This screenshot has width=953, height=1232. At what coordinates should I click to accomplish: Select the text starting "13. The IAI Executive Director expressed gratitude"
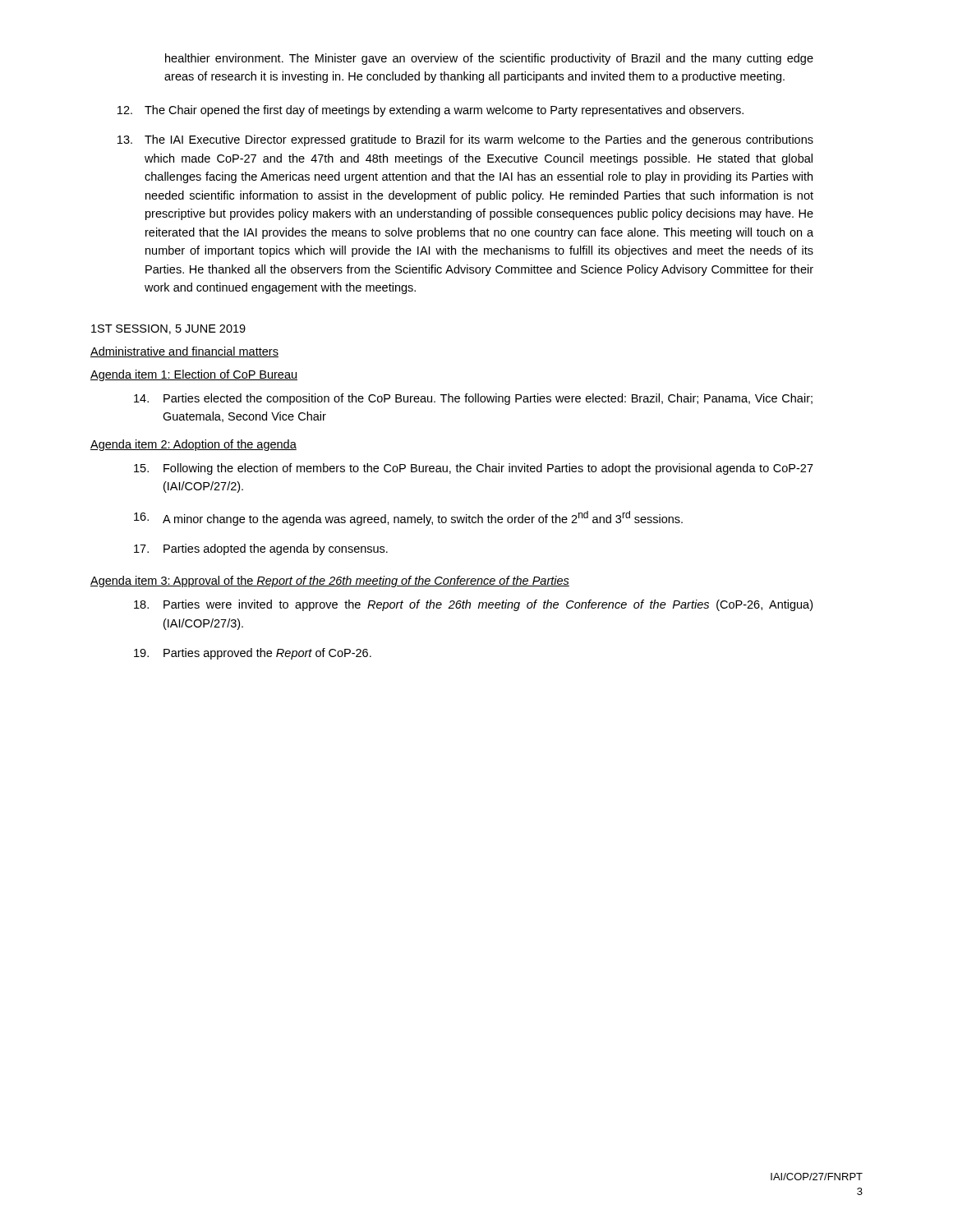coord(452,214)
